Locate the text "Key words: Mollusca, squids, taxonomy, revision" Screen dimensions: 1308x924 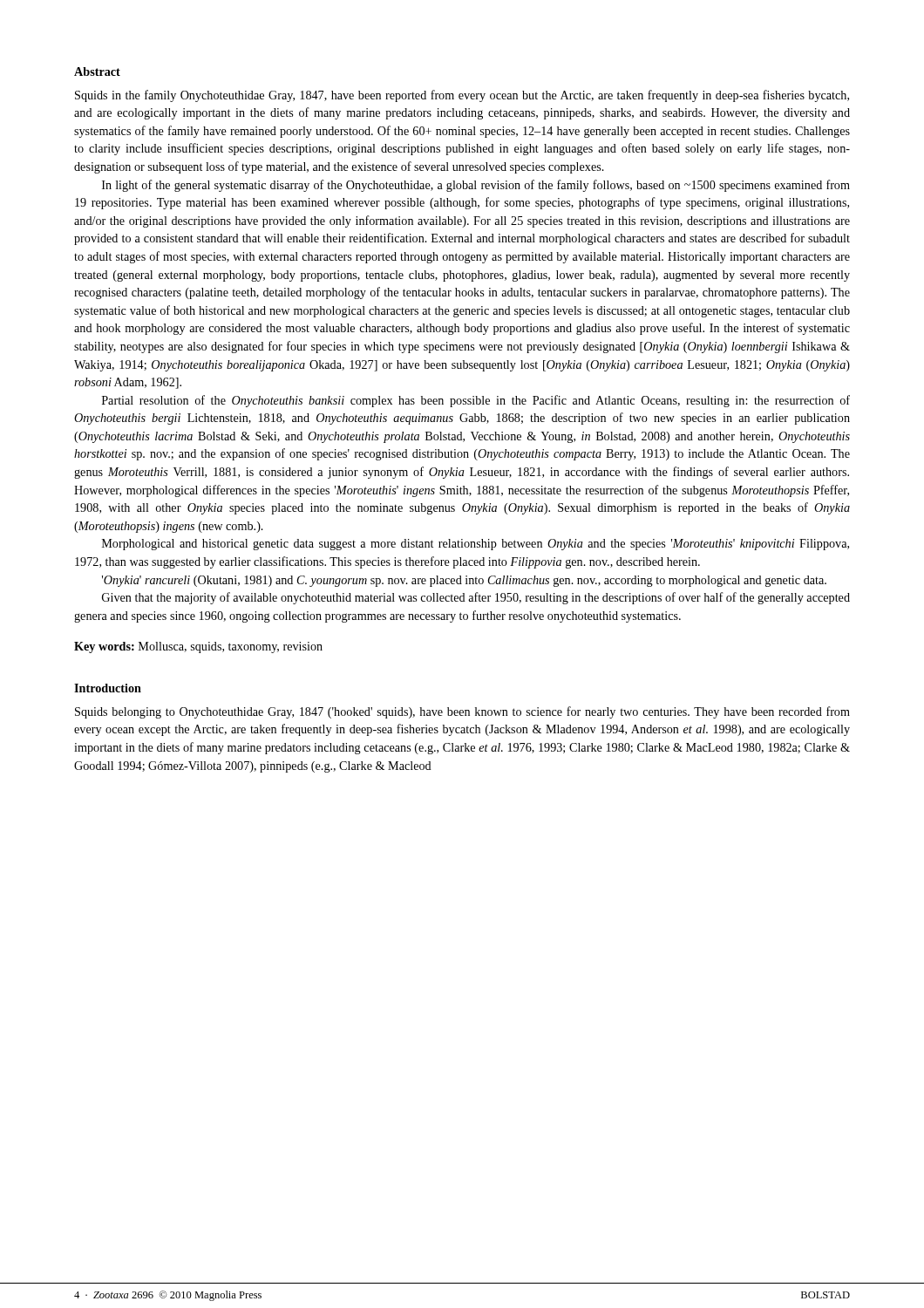point(198,647)
